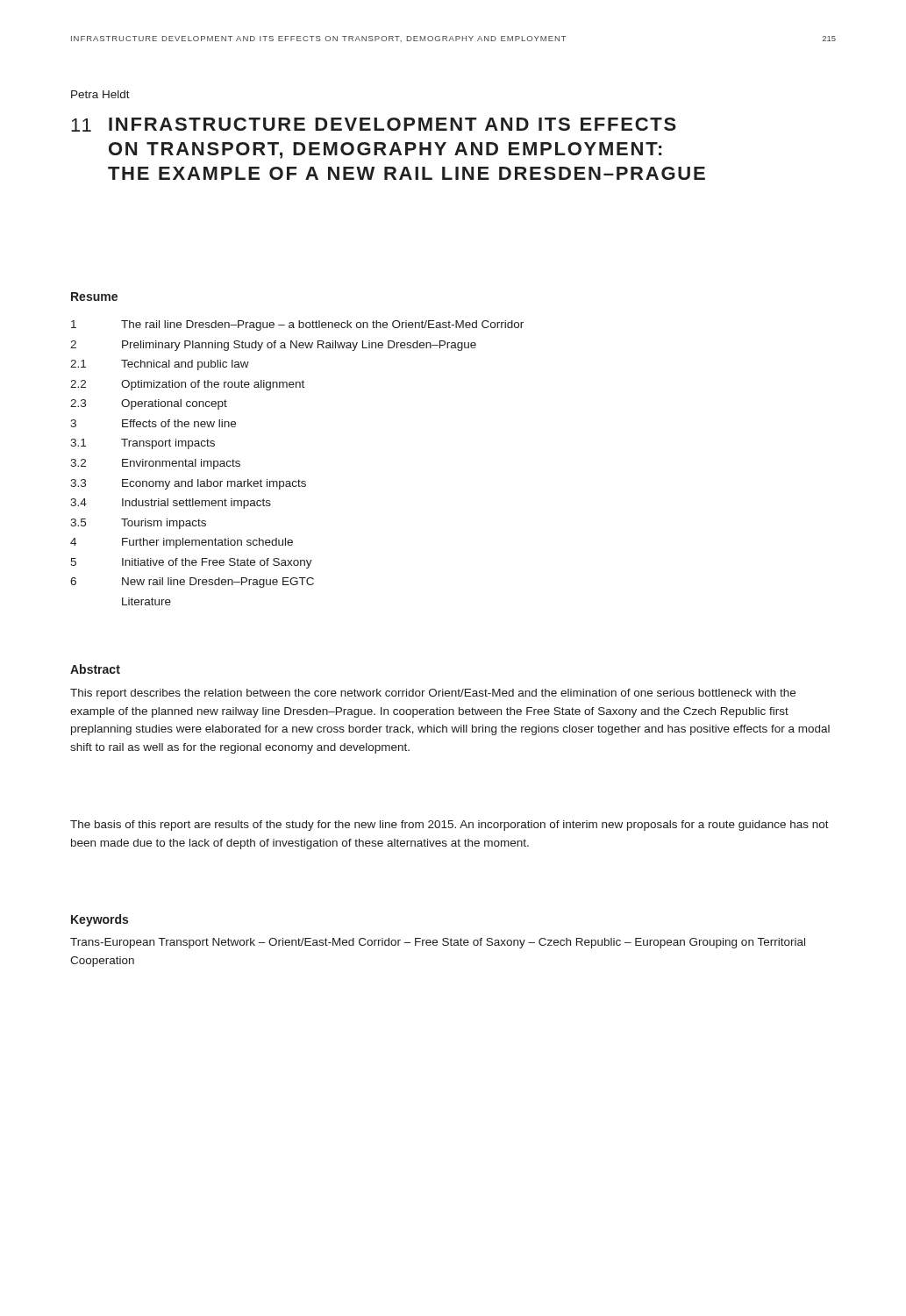The height and width of the screenshot is (1316, 906).
Task: Click on the list item containing "3 Effects of the new line"
Action: [x=153, y=423]
